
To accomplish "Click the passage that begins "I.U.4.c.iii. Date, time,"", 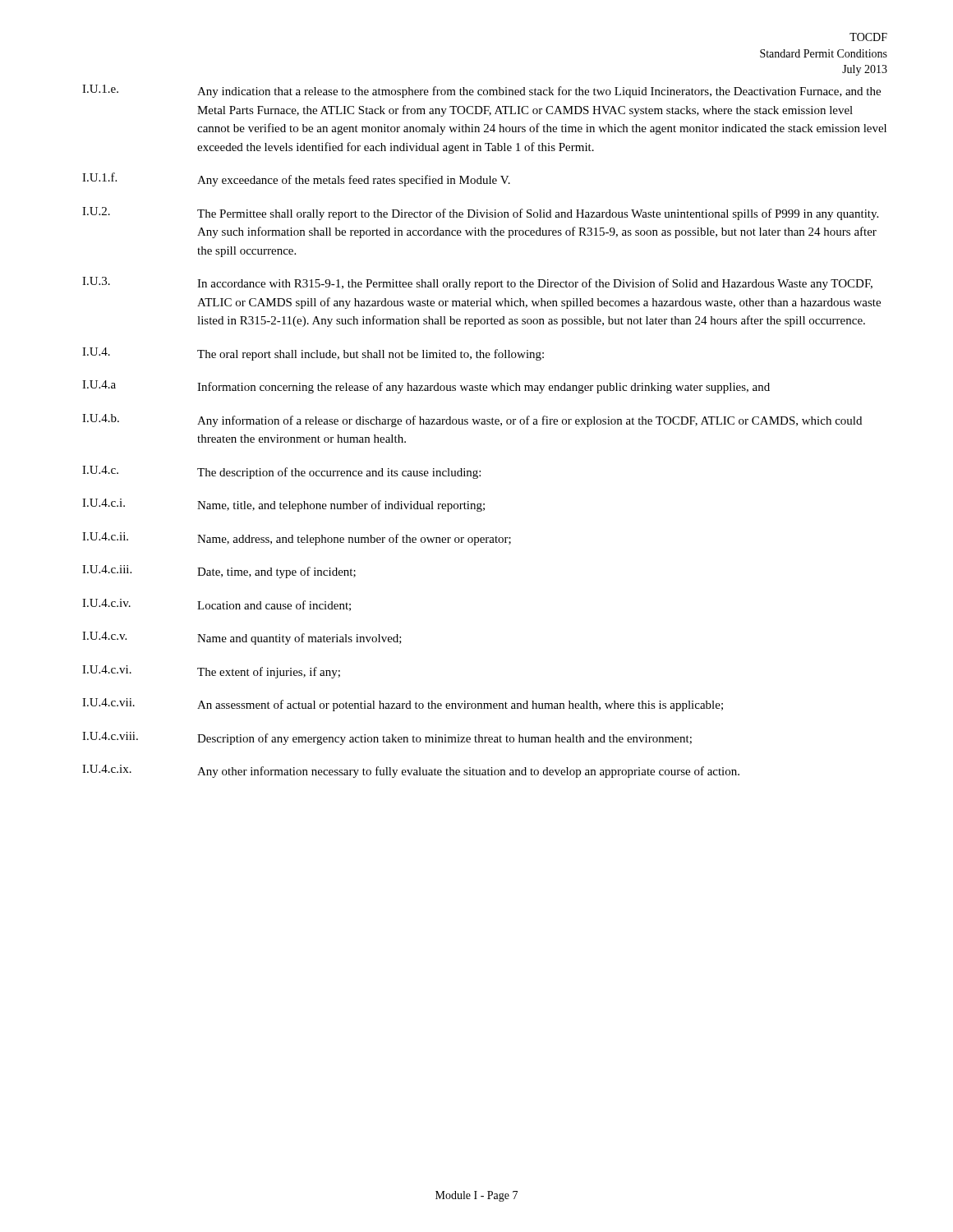I will point(219,572).
